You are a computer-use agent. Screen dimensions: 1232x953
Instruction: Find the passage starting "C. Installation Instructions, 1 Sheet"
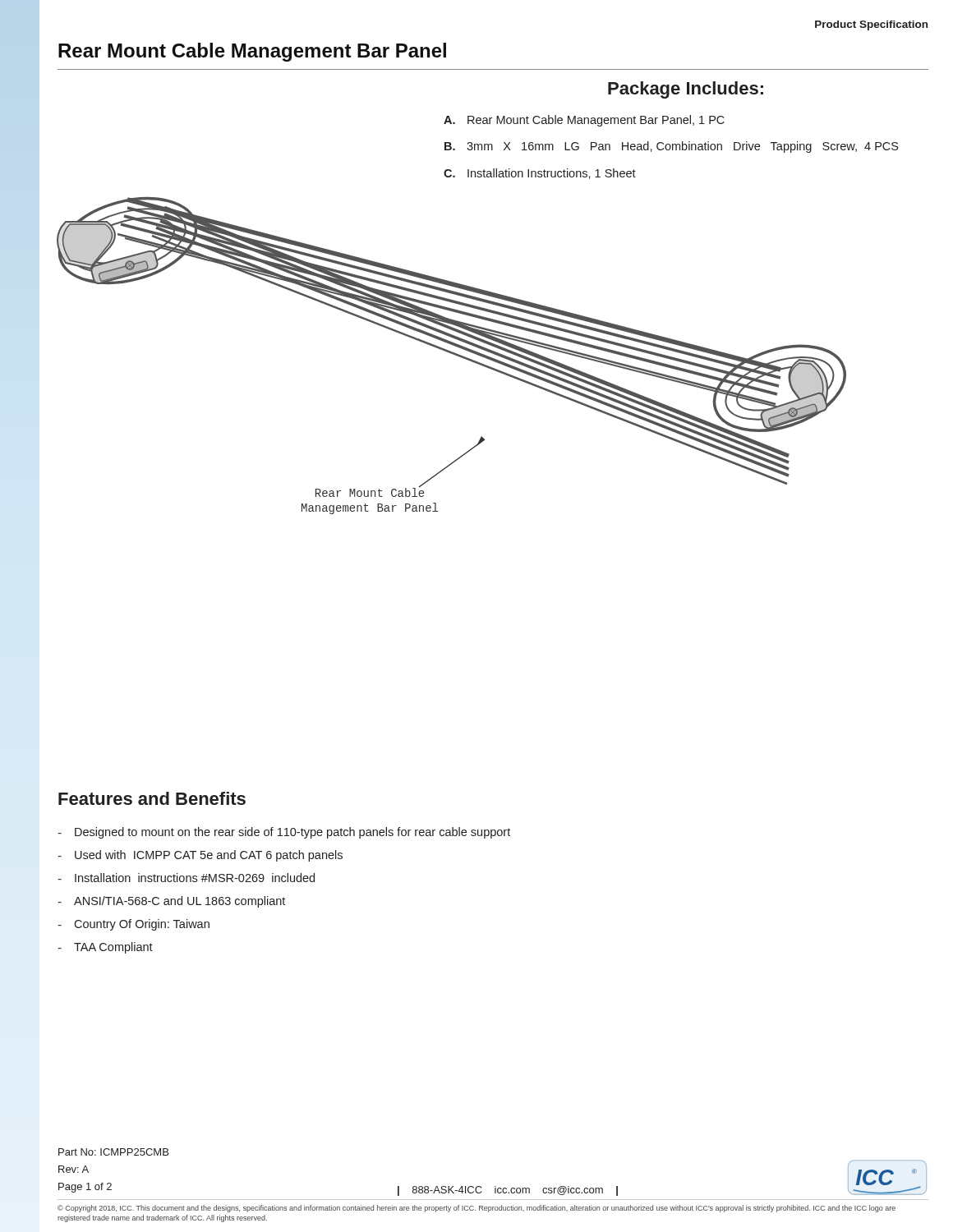click(540, 174)
